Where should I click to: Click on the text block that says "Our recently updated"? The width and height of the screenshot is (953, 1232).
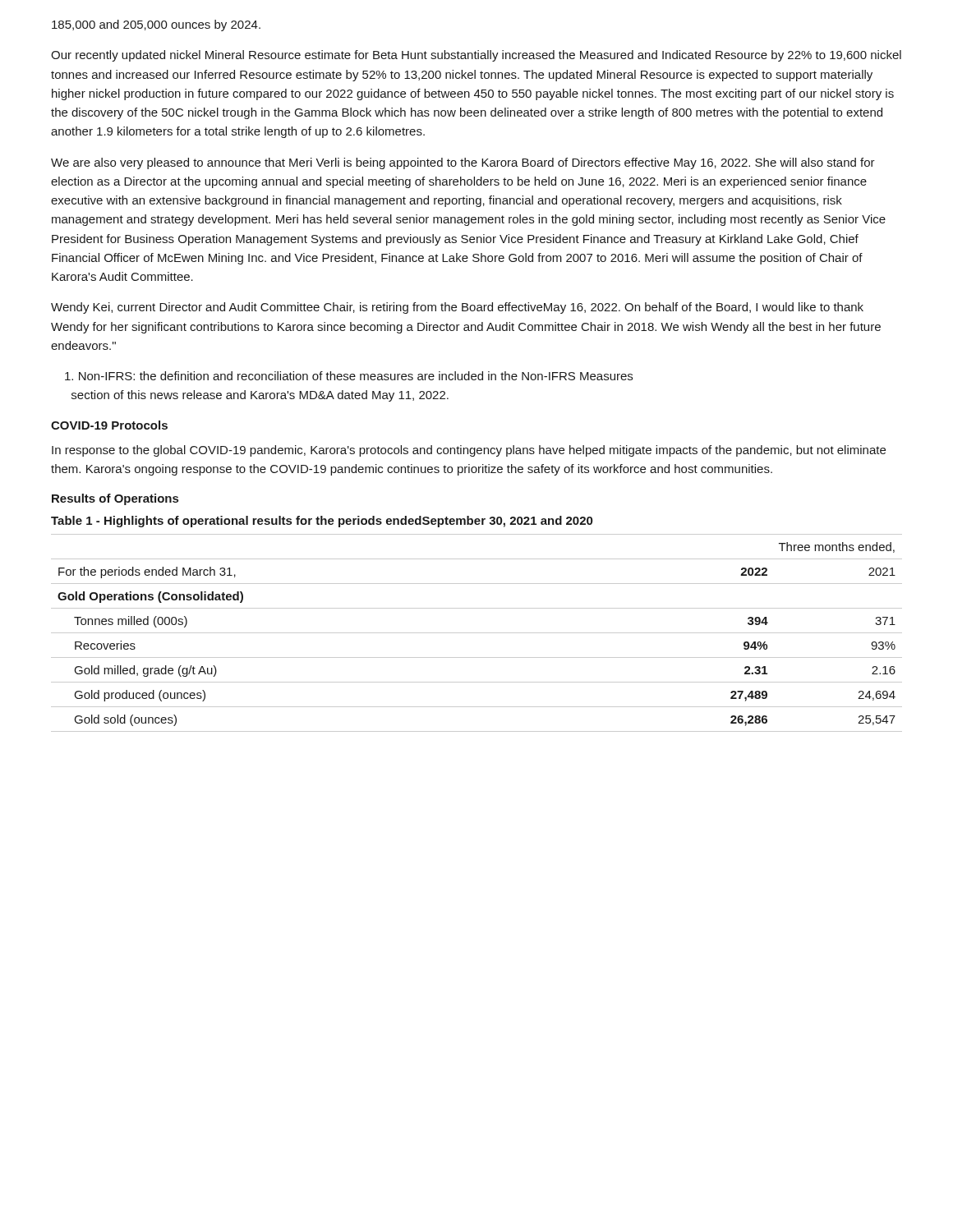(476, 93)
